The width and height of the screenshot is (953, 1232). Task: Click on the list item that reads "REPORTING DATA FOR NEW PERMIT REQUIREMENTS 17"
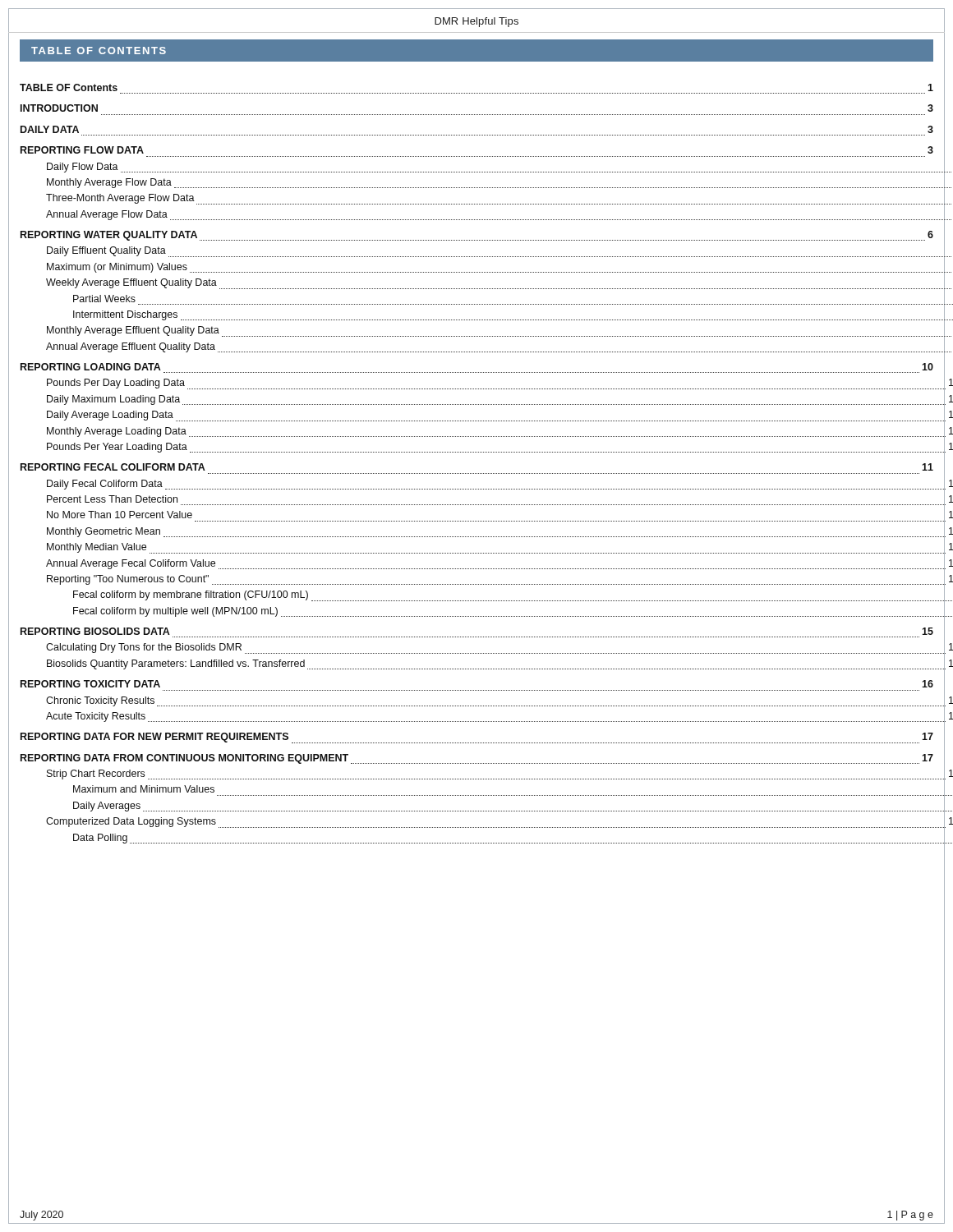coord(476,738)
